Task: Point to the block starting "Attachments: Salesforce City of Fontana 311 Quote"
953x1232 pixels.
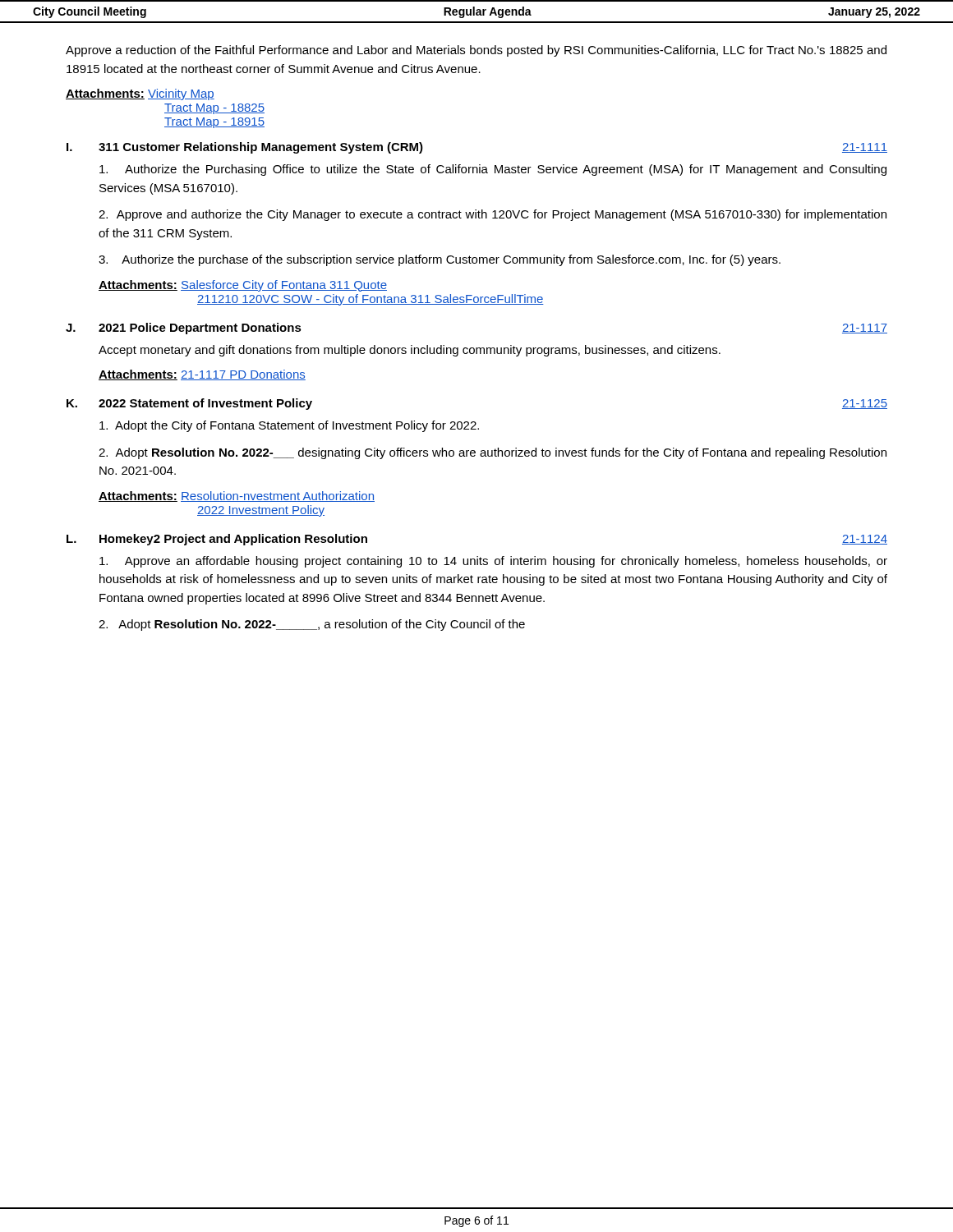Action: tap(493, 291)
